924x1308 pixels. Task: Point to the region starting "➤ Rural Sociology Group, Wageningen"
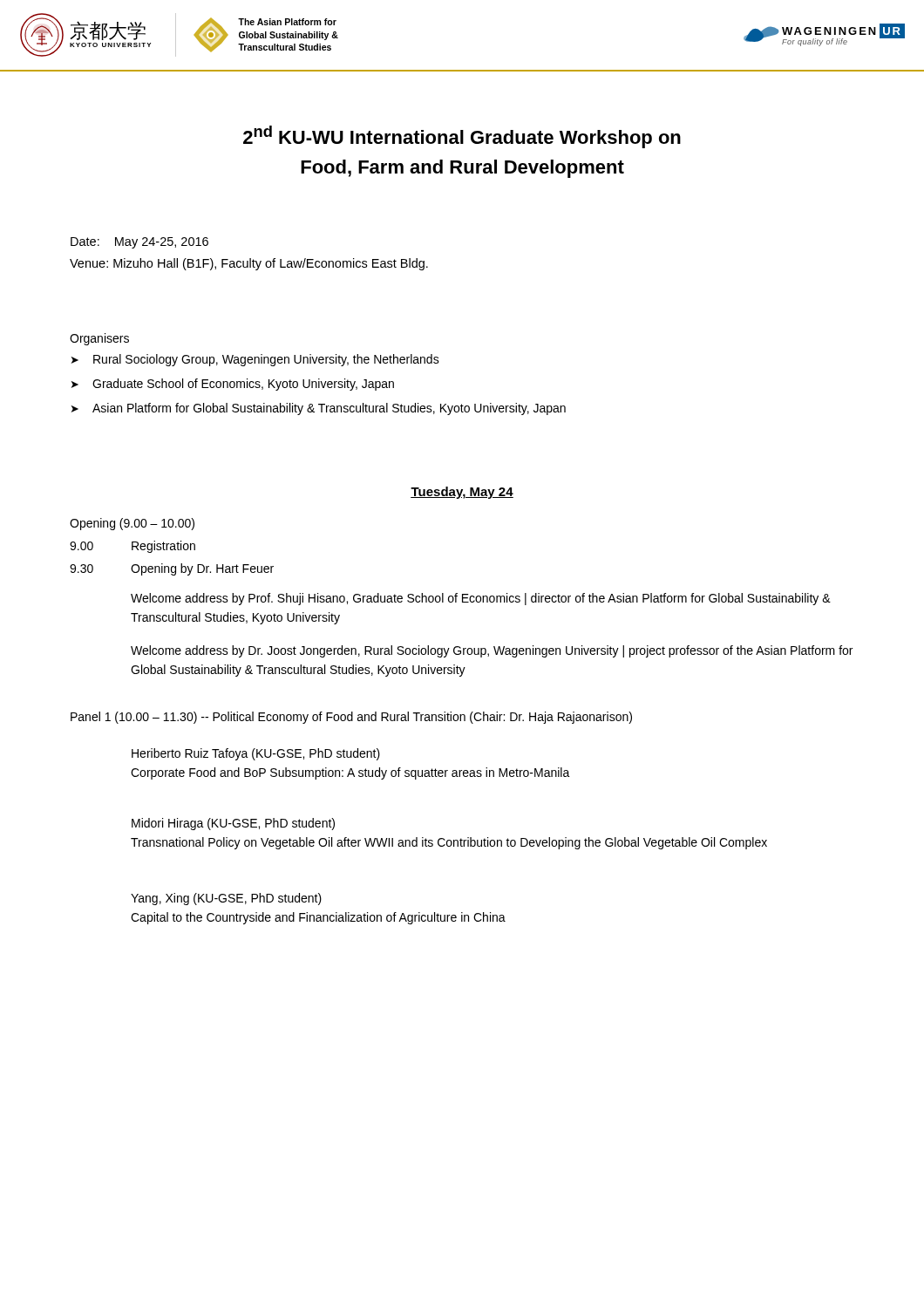(x=254, y=359)
